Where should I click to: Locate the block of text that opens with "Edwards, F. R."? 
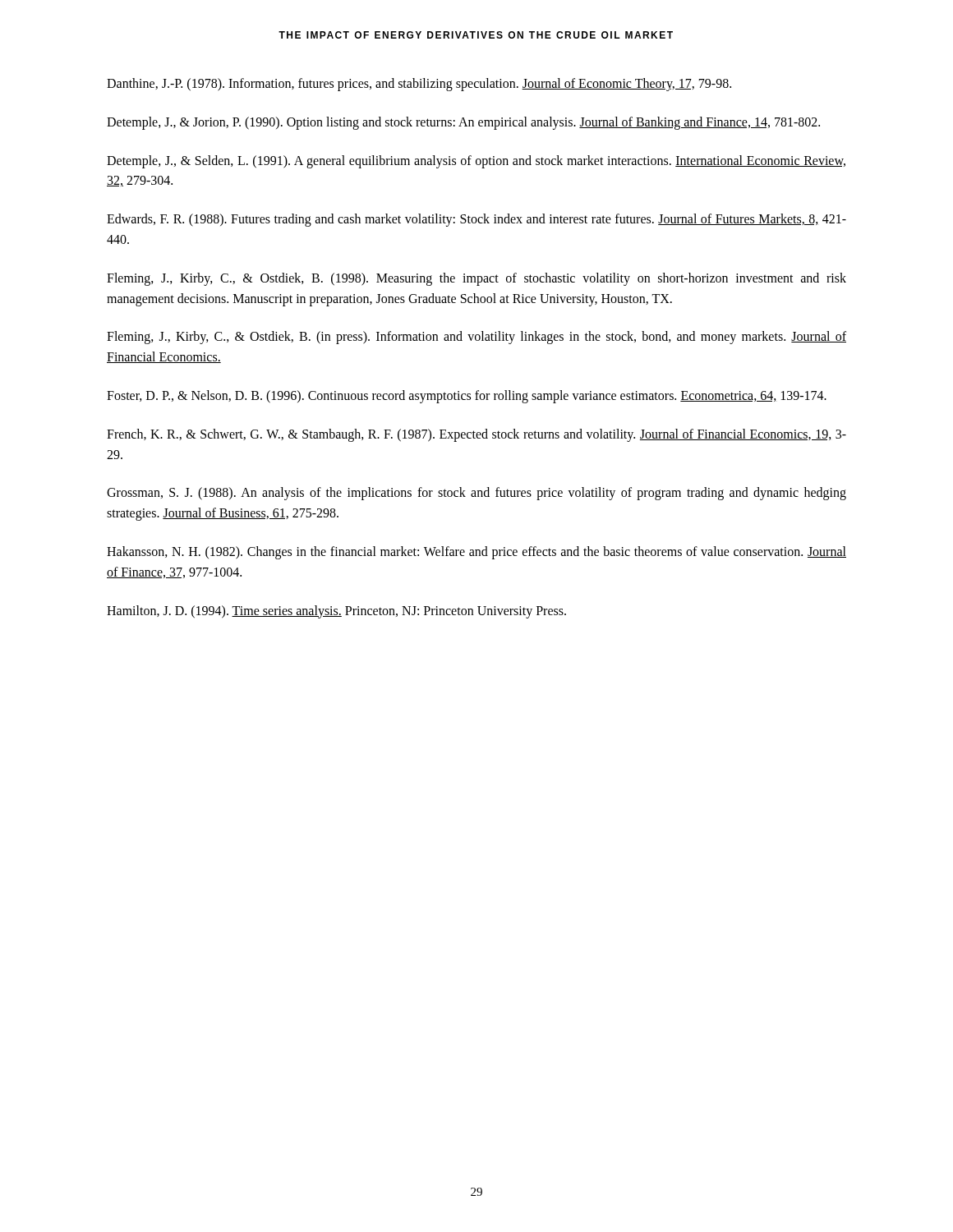click(476, 229)
